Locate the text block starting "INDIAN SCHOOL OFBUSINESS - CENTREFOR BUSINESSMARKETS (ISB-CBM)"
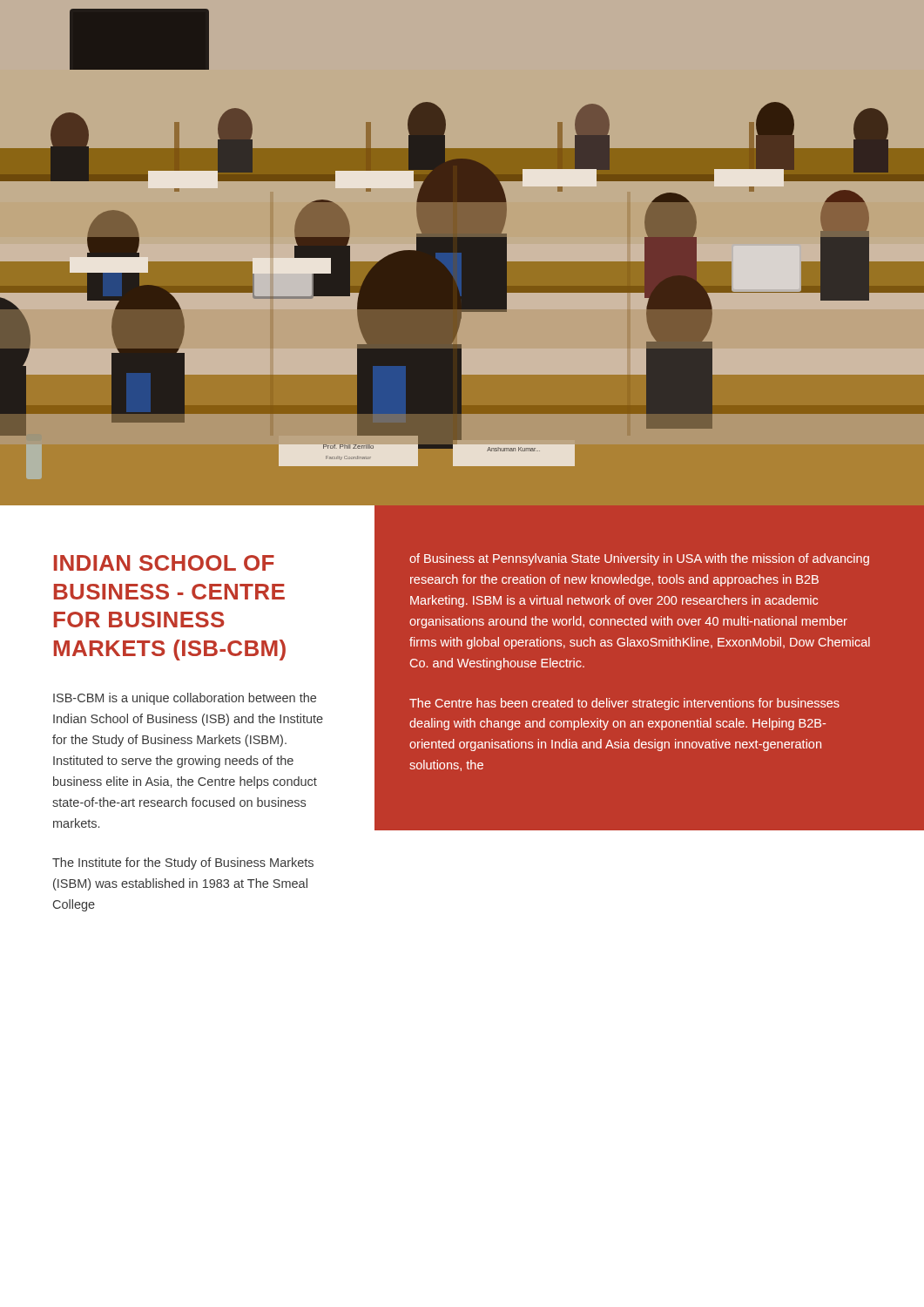This screenshot has width=924, height=1307. pyautogui.click(x=170, y=605)
